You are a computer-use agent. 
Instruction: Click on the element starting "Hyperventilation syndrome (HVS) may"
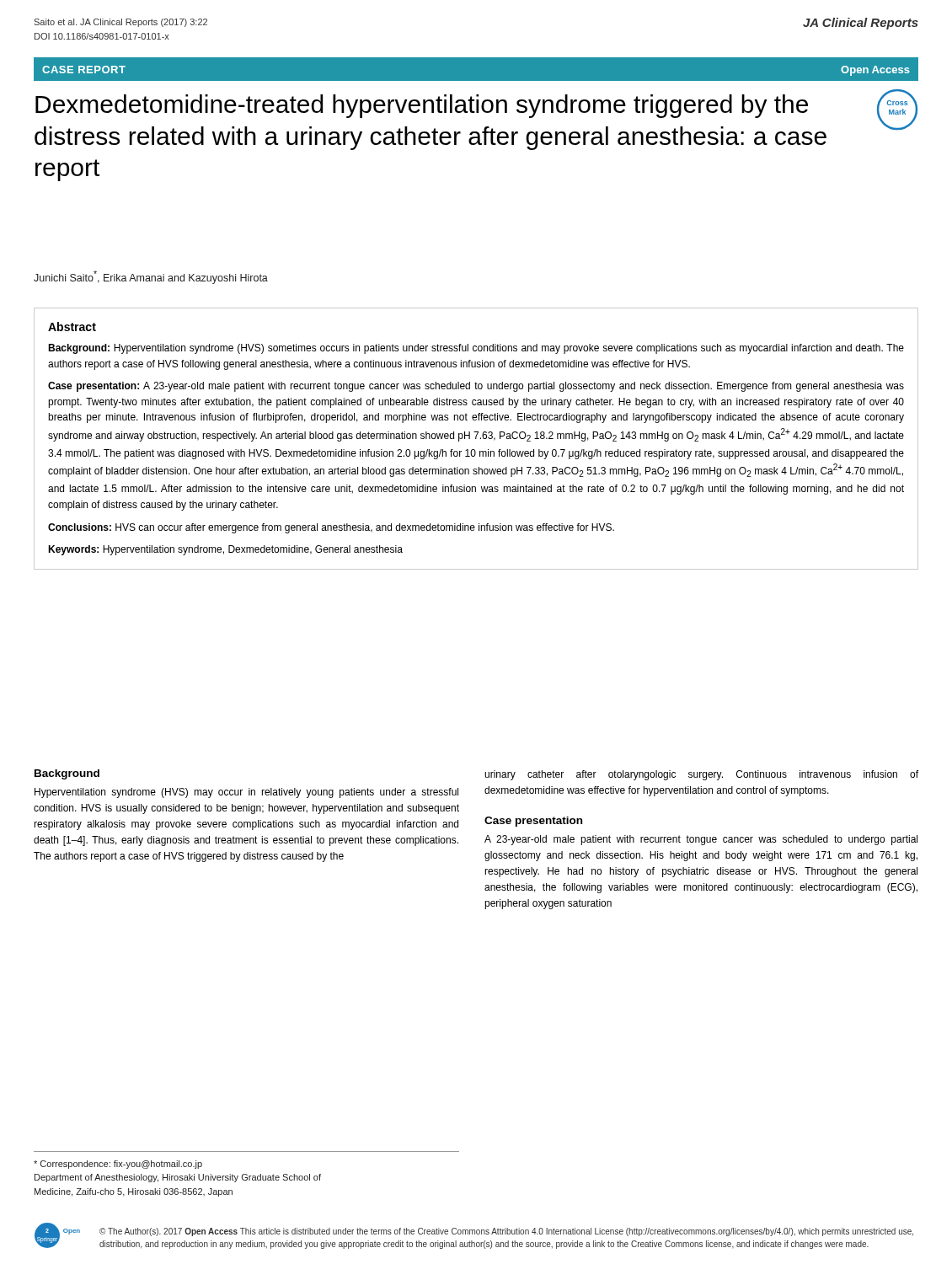[246, 824]
